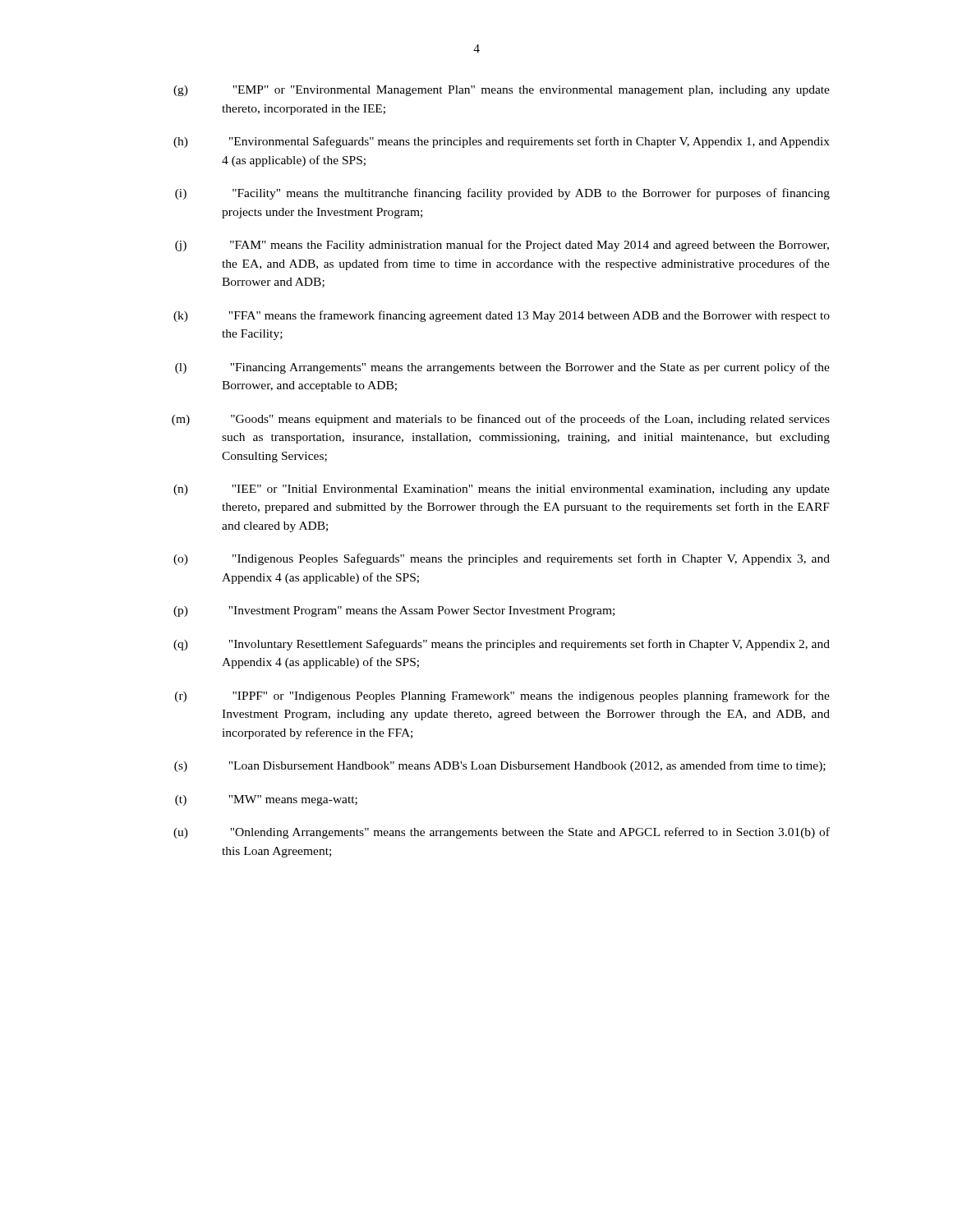Image resolution: width=953 pixels, height=1232 pixels.
Task: Find the list item that says "(k) "FFA" means the framework financing agreement dated"
Action: coord(502,323)
